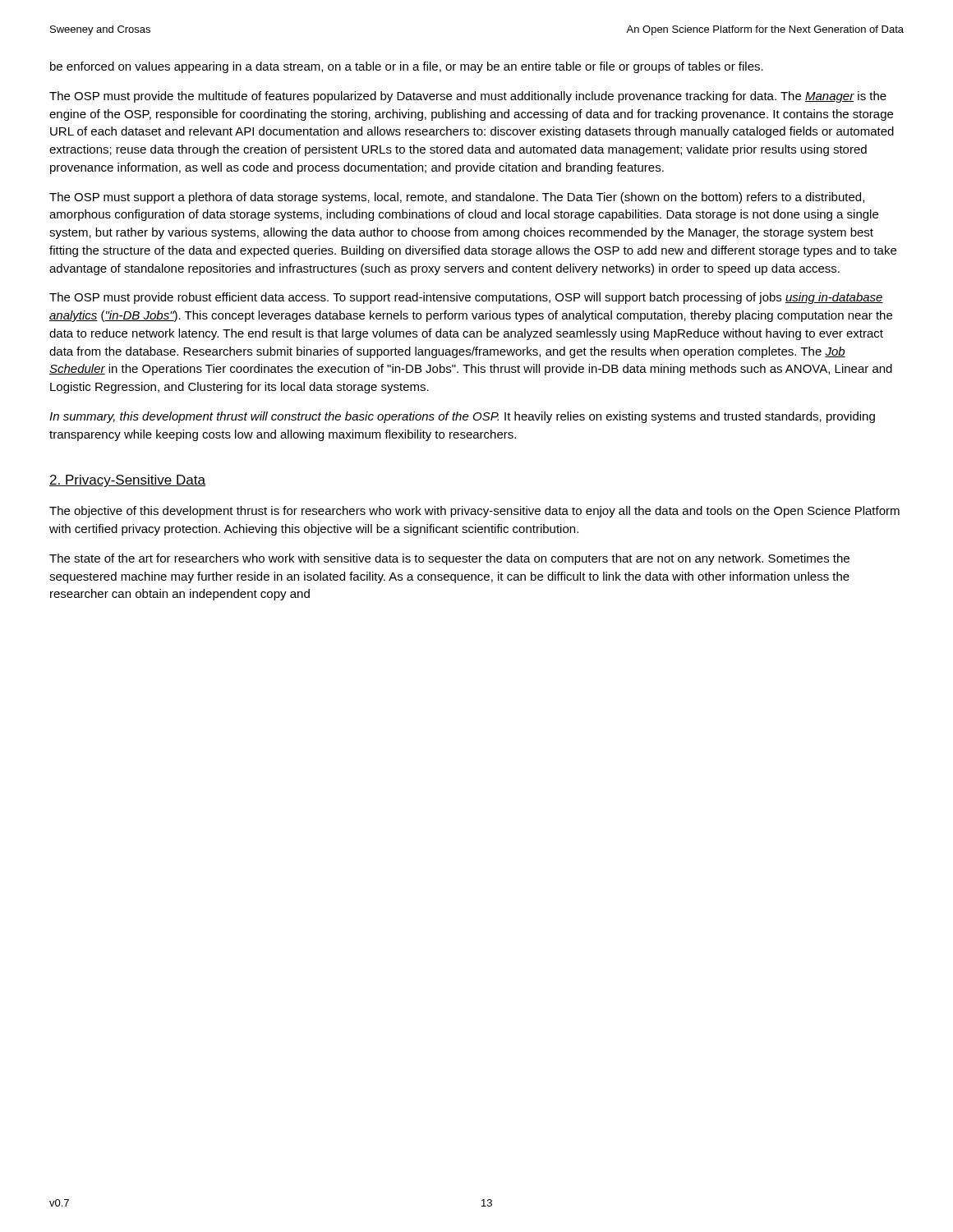Find the block on this page that starts "The objective of this development thrust is for"
The width and height of the screenshot is (953, 1232).
pos(476,520)
